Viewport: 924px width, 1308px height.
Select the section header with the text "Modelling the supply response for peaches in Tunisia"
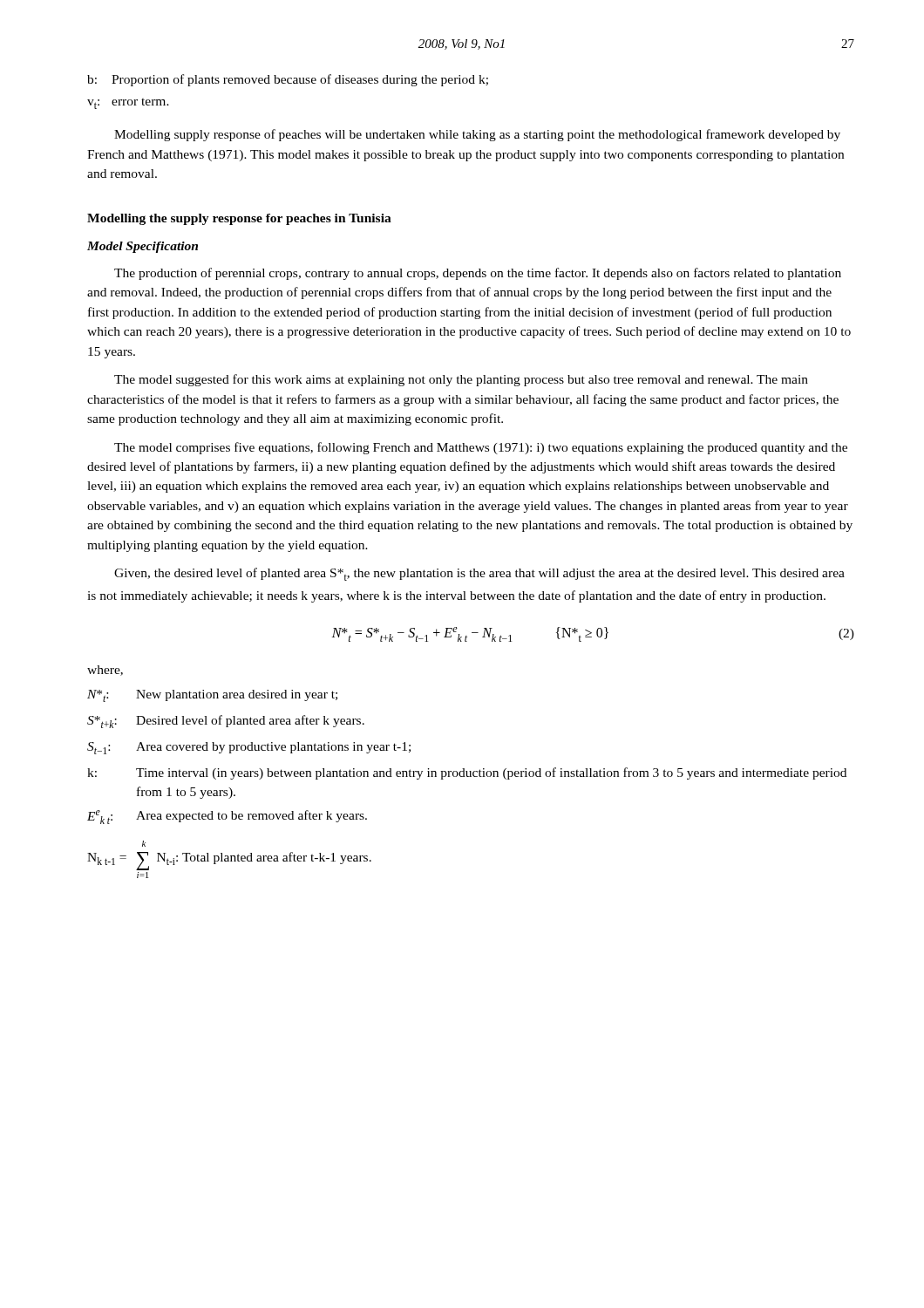click(x=239, y=217)
